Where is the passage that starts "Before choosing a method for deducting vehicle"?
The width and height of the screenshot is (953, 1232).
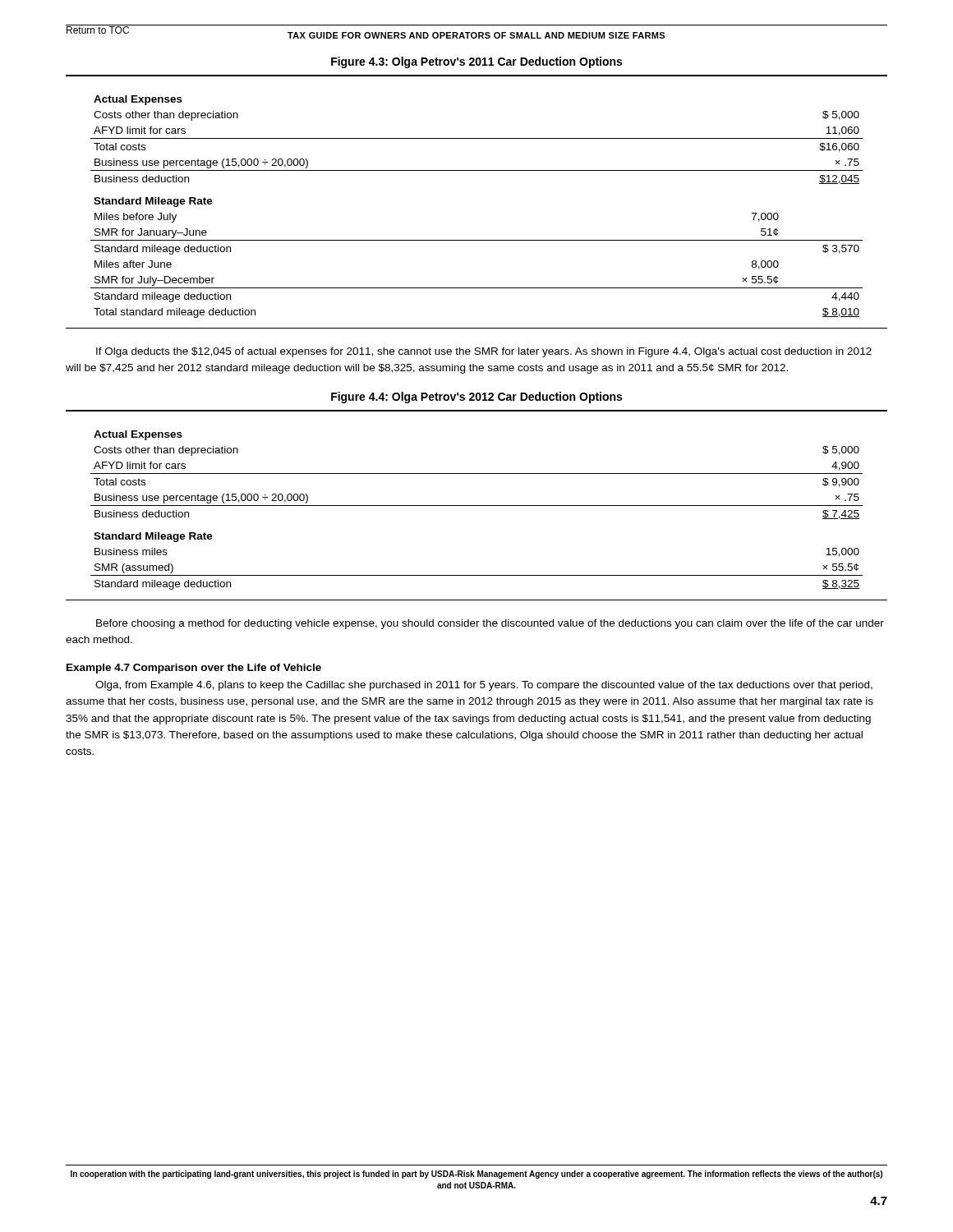[x=475, y=631]
